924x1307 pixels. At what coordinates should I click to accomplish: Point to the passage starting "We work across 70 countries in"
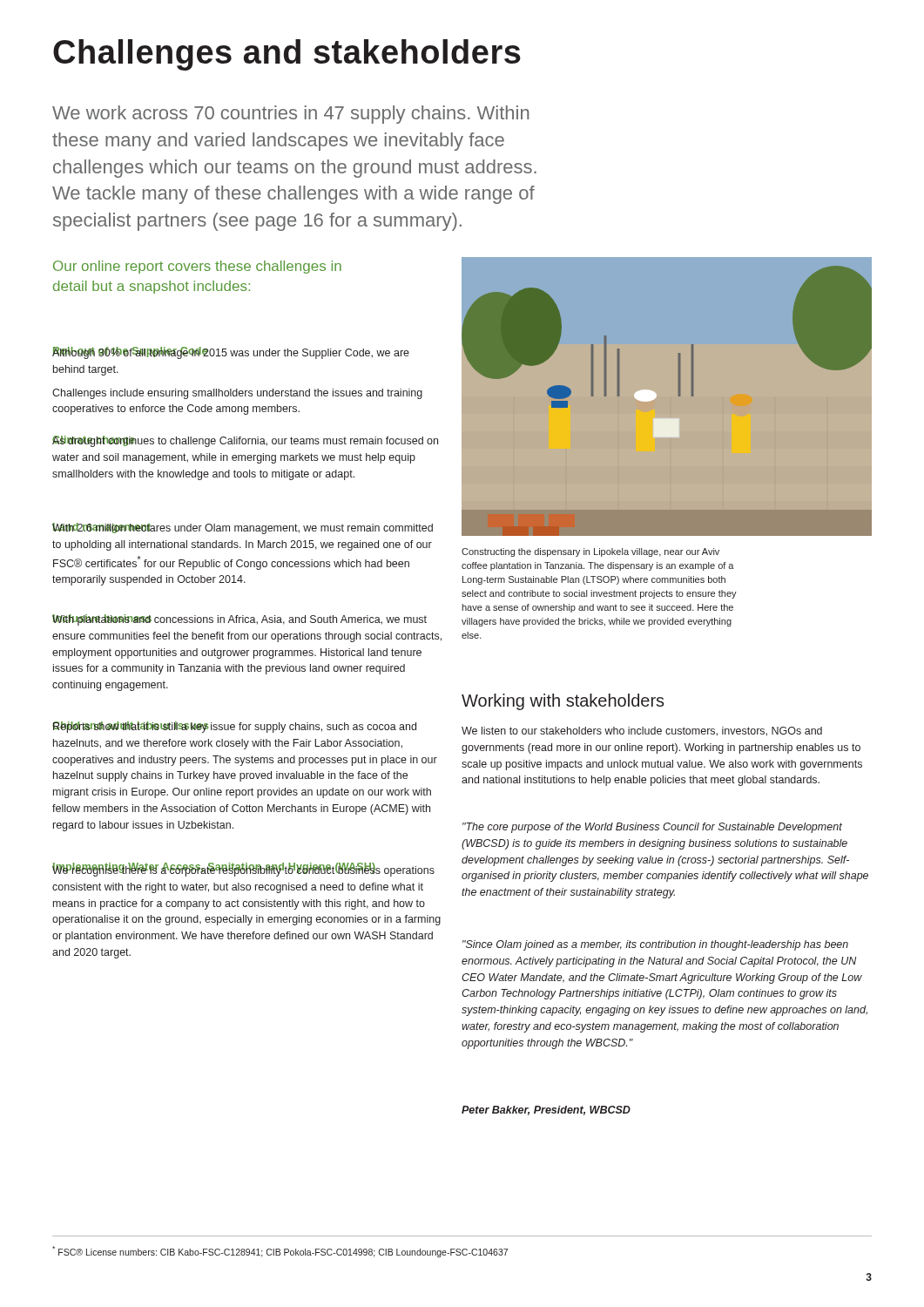coord(305,167)
